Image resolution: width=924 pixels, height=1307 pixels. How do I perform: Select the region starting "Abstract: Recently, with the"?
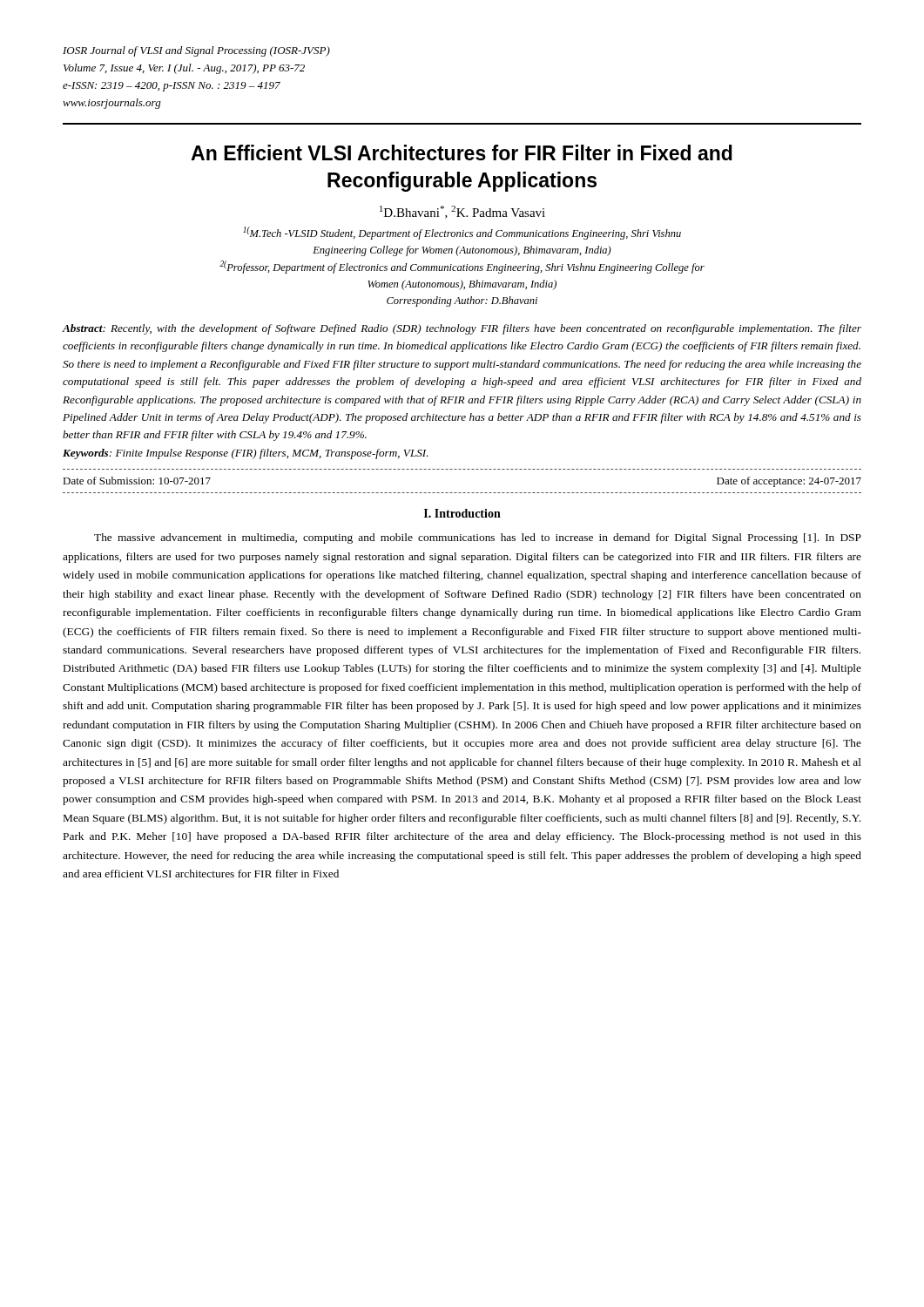(462, 390)
